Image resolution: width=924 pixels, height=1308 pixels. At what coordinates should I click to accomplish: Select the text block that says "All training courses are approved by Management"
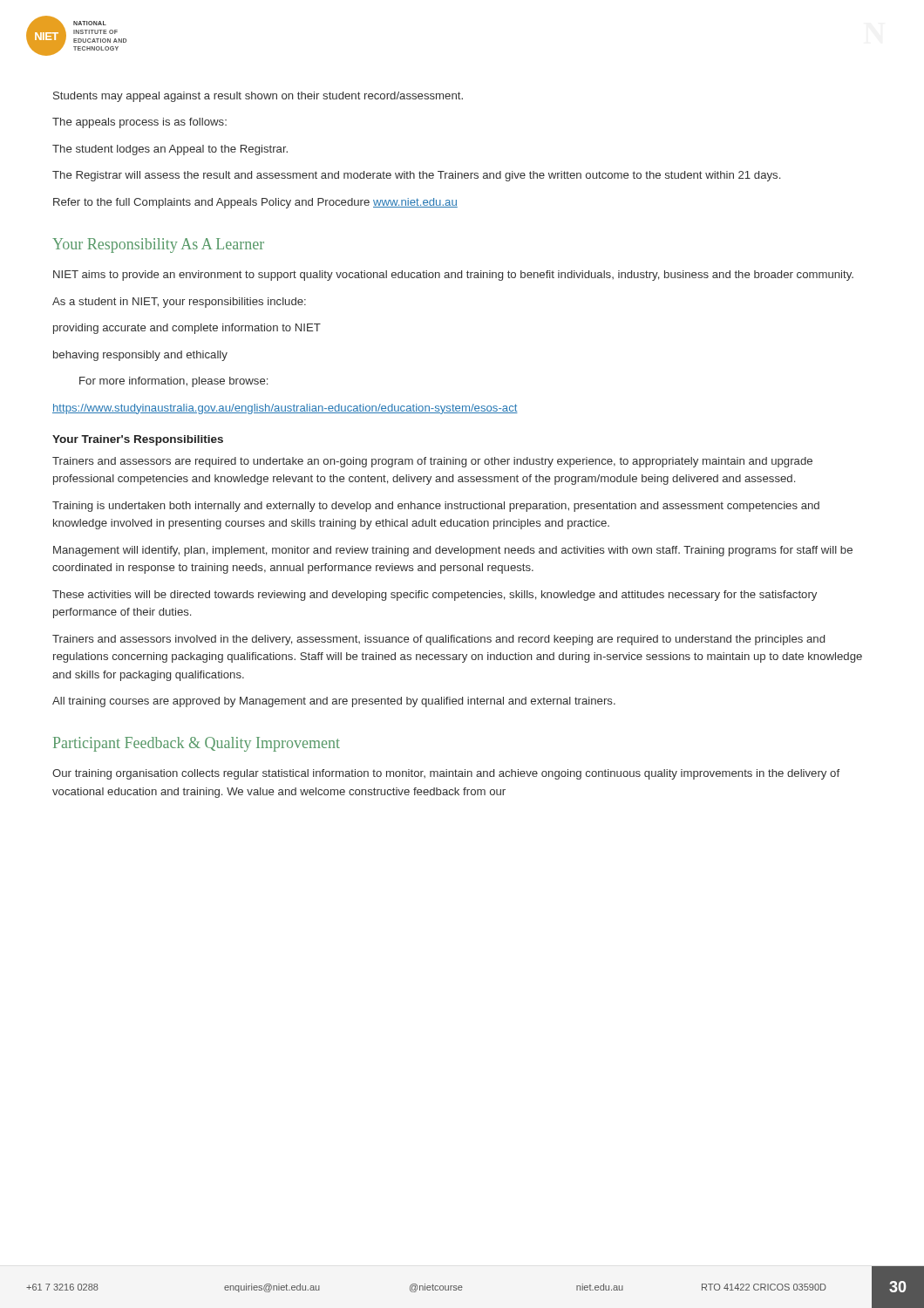(334, 701)
